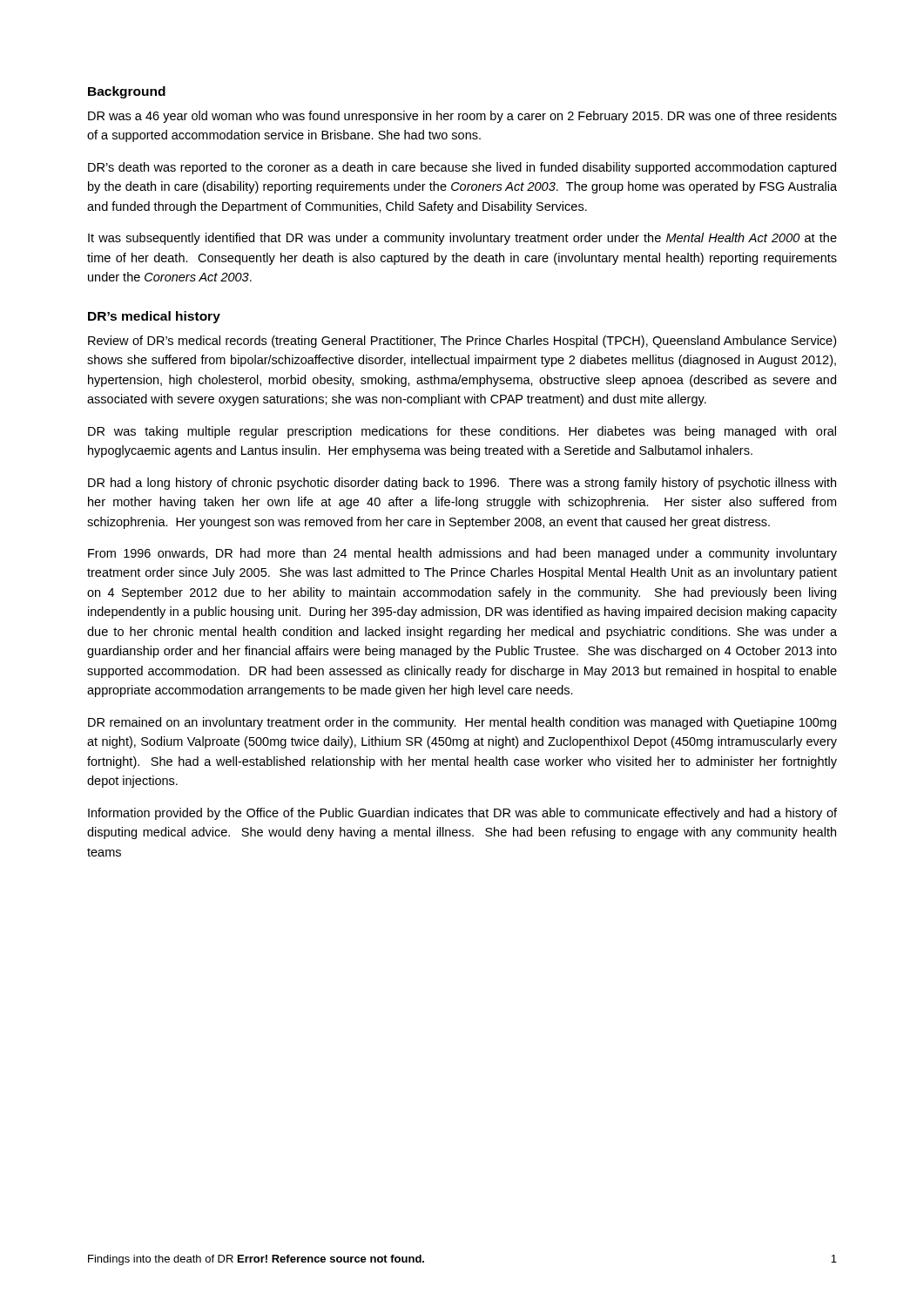Locate the text block that says "DR was taking multiple"
The width and height of the screenshot is (924, 1307).
(462, 441)
